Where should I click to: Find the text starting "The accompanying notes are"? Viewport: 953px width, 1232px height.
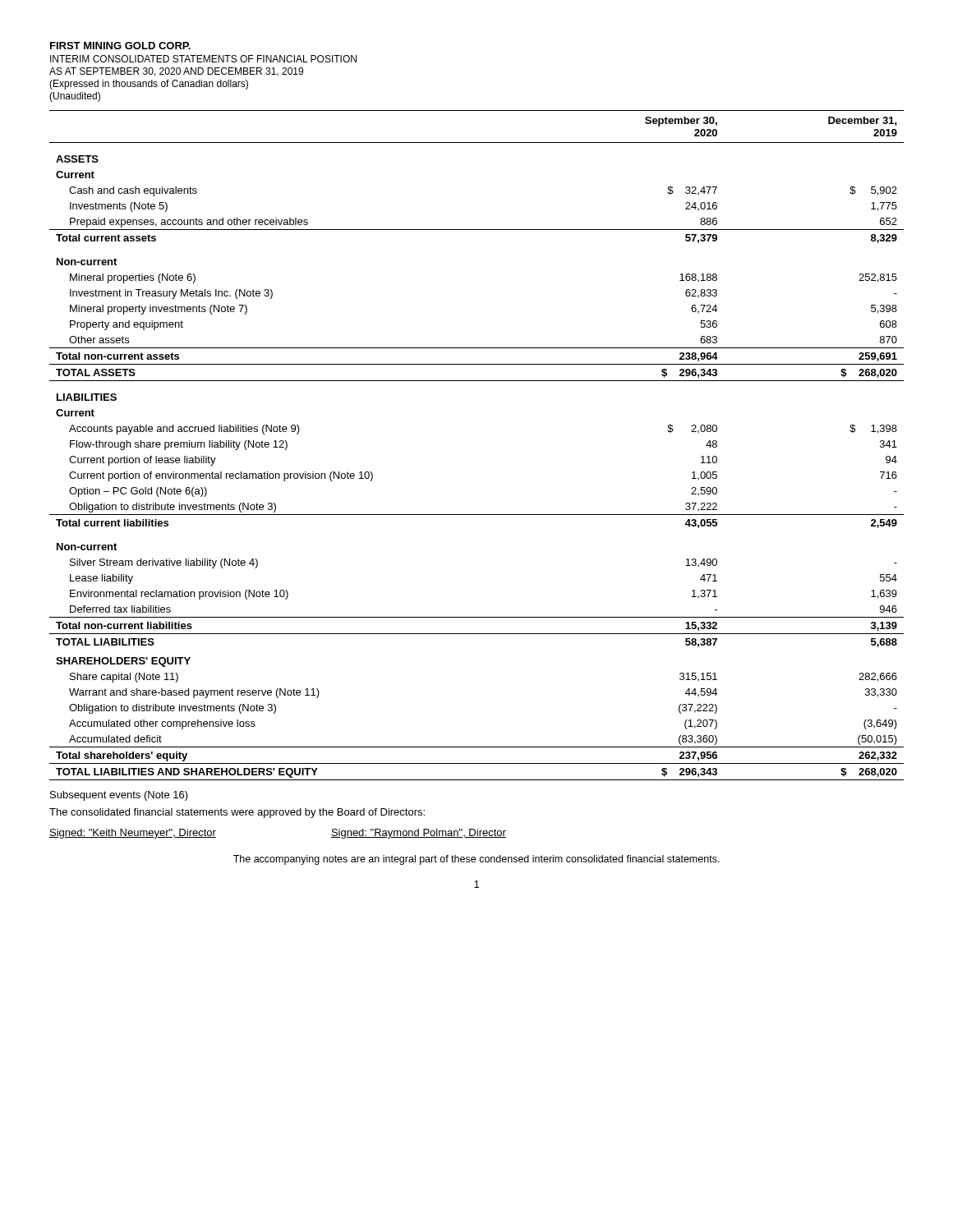tap(476, 859)
